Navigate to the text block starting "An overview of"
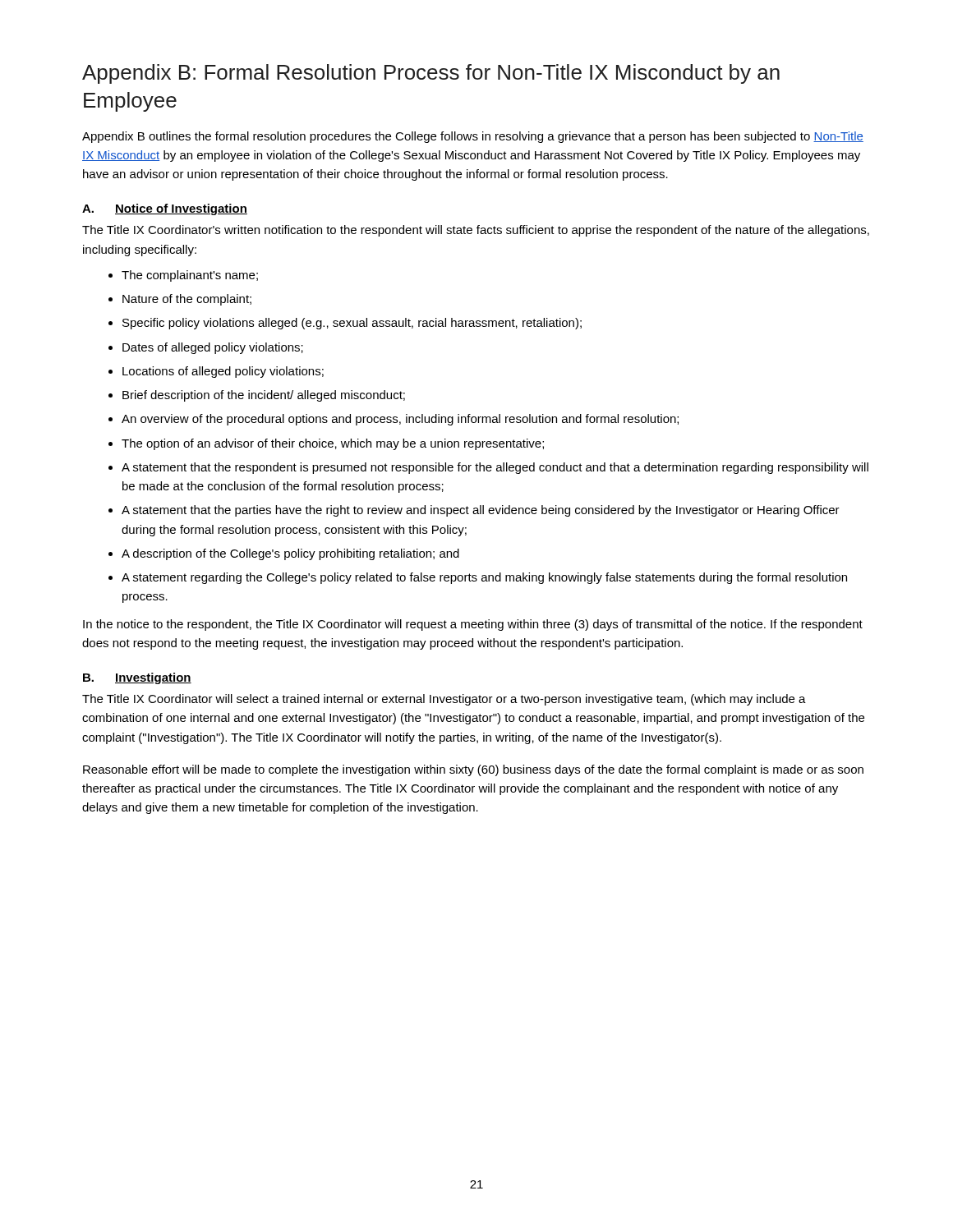953x1232 pixels. 401,419
